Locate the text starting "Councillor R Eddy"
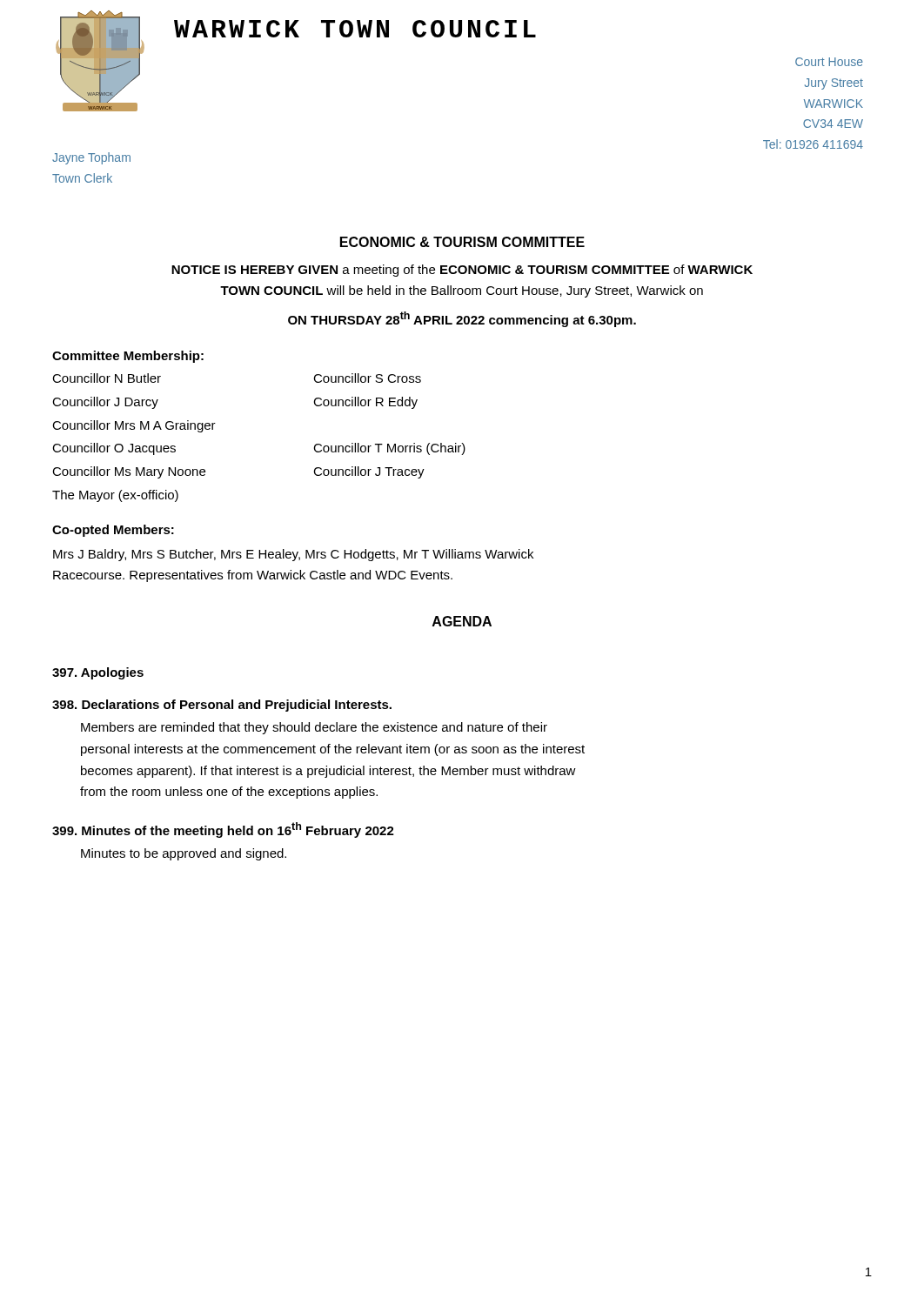This screenshot has height=1305, width=924. click(x=365, y=401)
